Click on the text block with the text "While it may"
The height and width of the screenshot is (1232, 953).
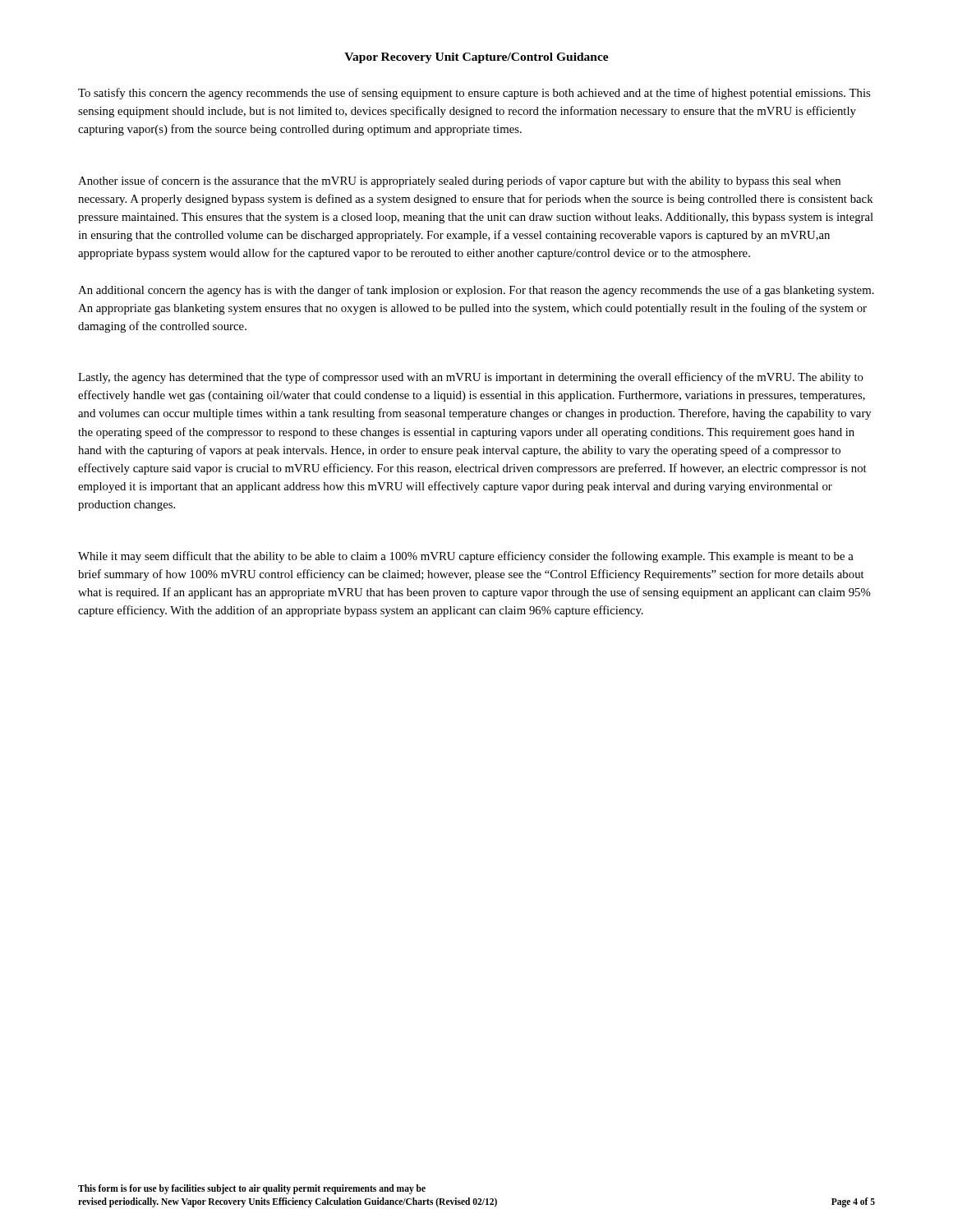[x=474, y=583]
